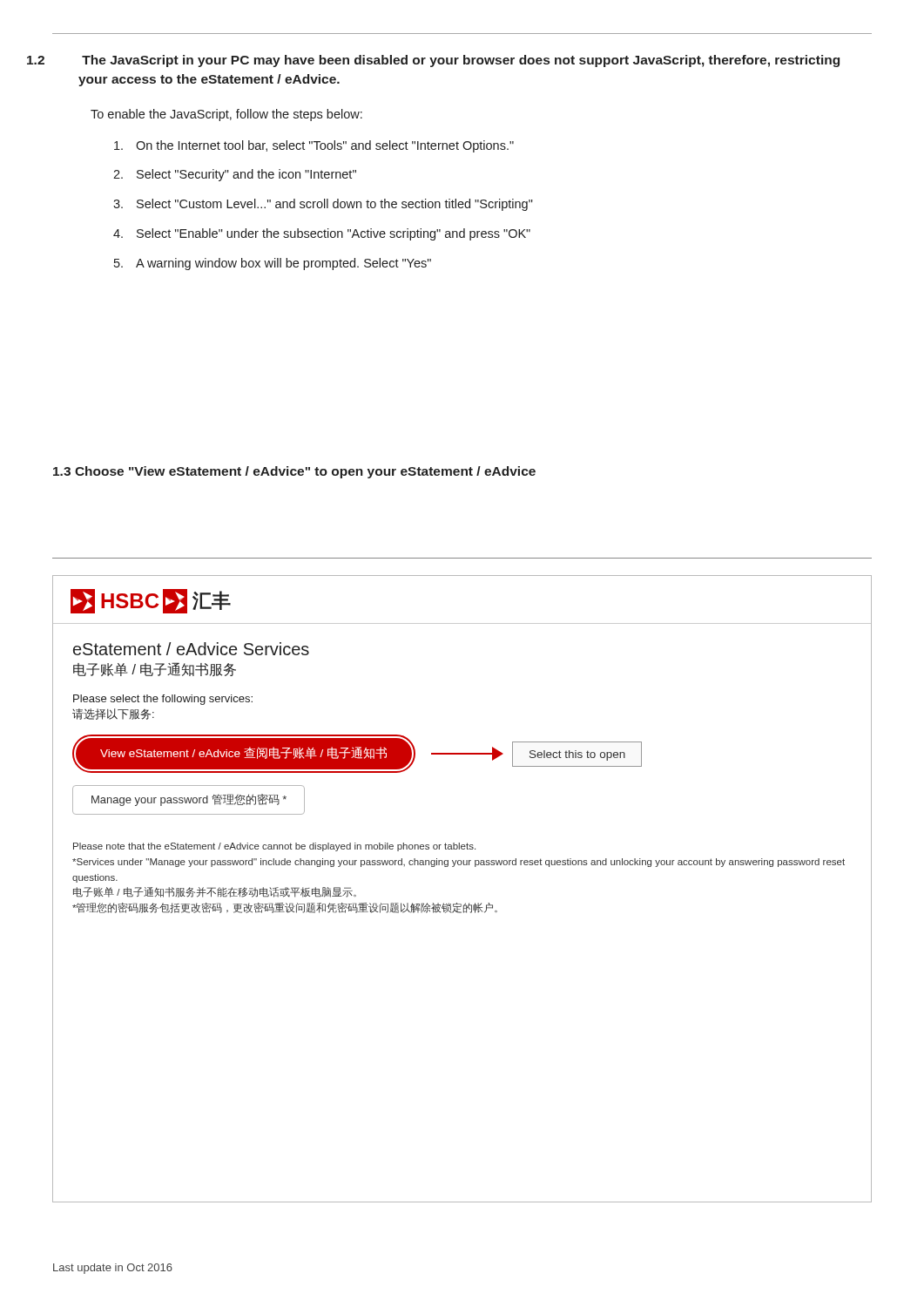Viewport: 924px width, 1307px height.
Task: Find the region starting "4. Select "Enable" under the subsection "Active scripting""
Action: click(x=479, y=234)
